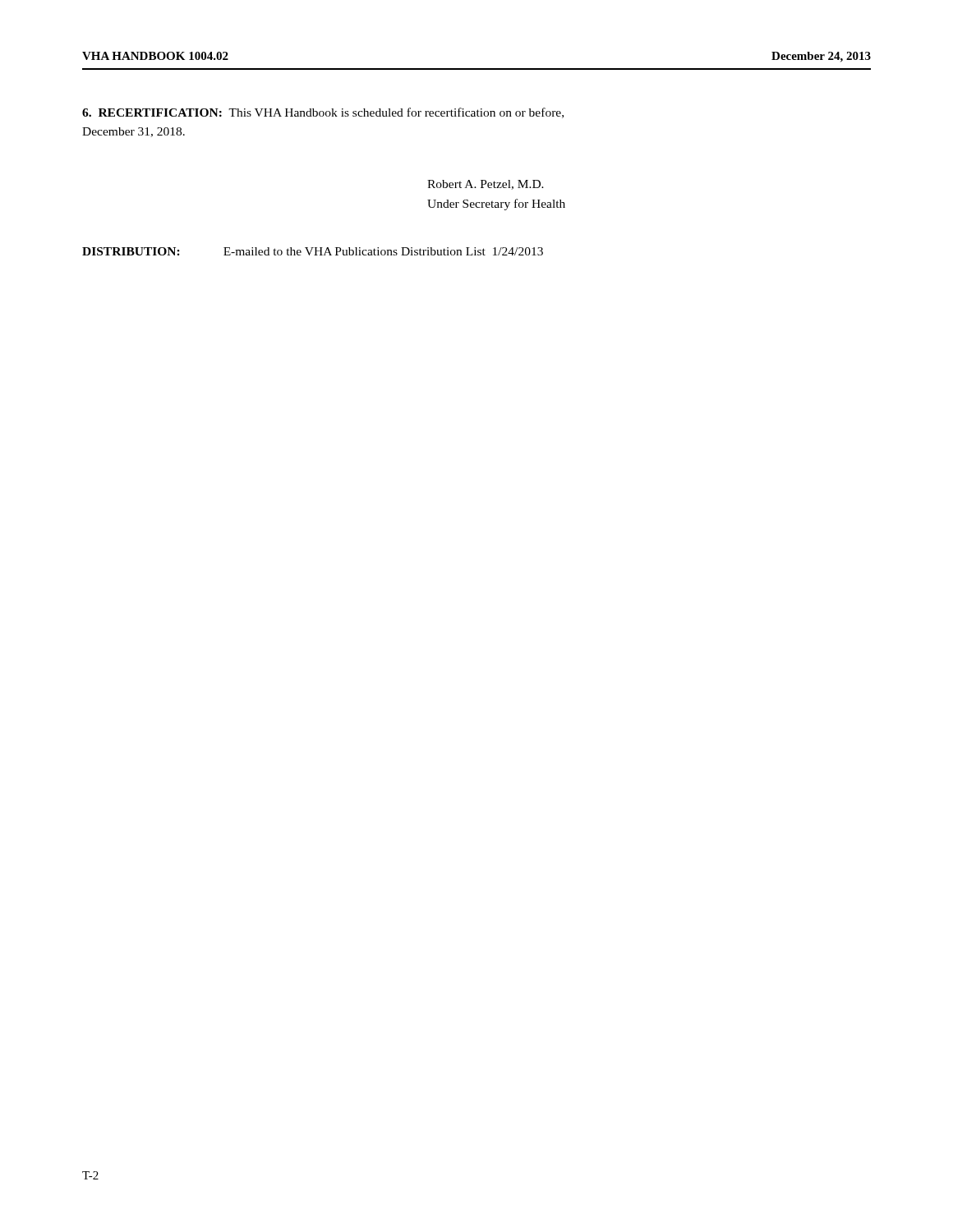The width and height of the screenshot is (953, 1232).
Task: Click on the text block that reads "RECERTIFICATION: This VHA Handbook is scheduled"
Action: pos(323,122)
